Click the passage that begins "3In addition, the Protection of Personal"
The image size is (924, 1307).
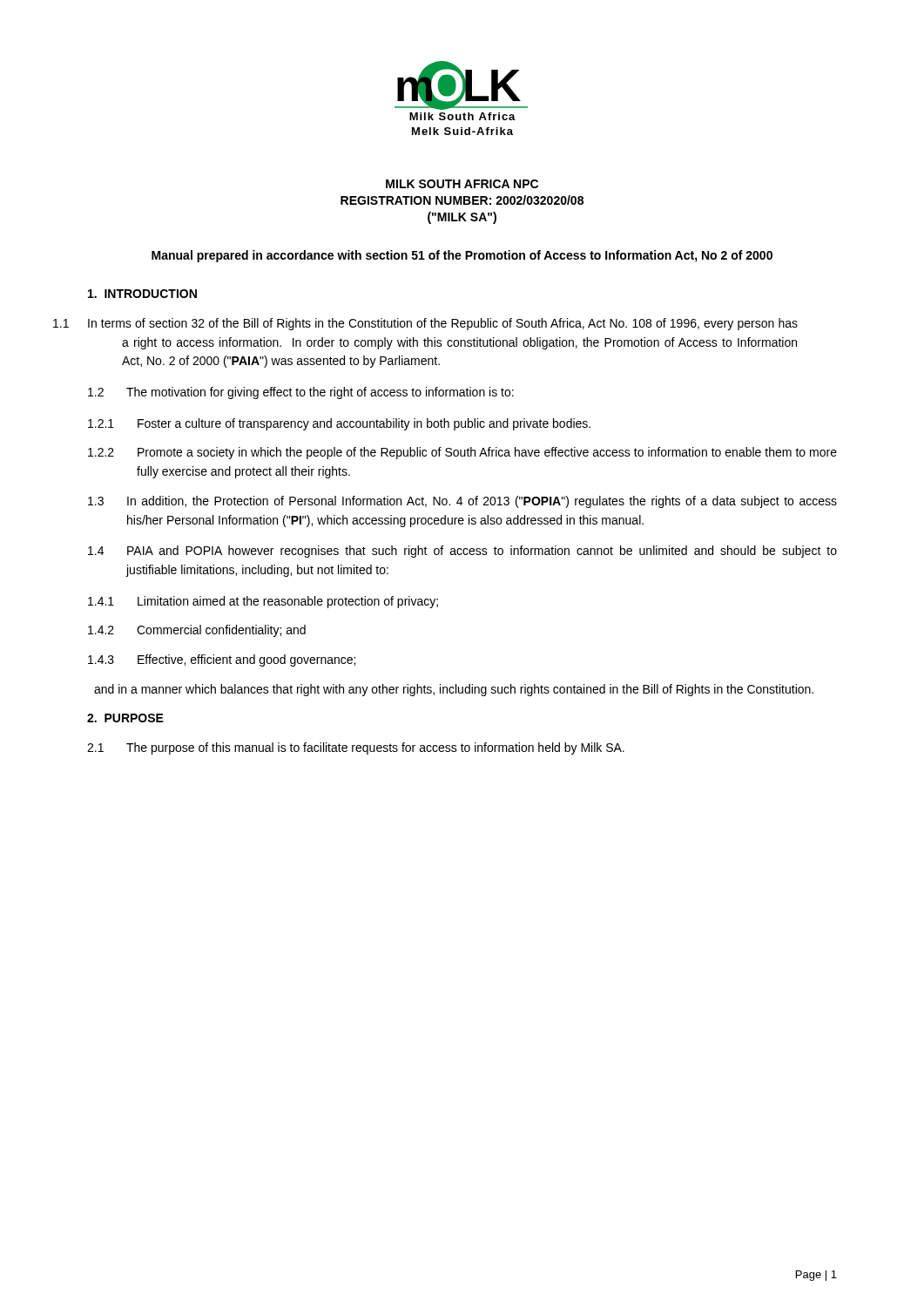coord(462,511)
